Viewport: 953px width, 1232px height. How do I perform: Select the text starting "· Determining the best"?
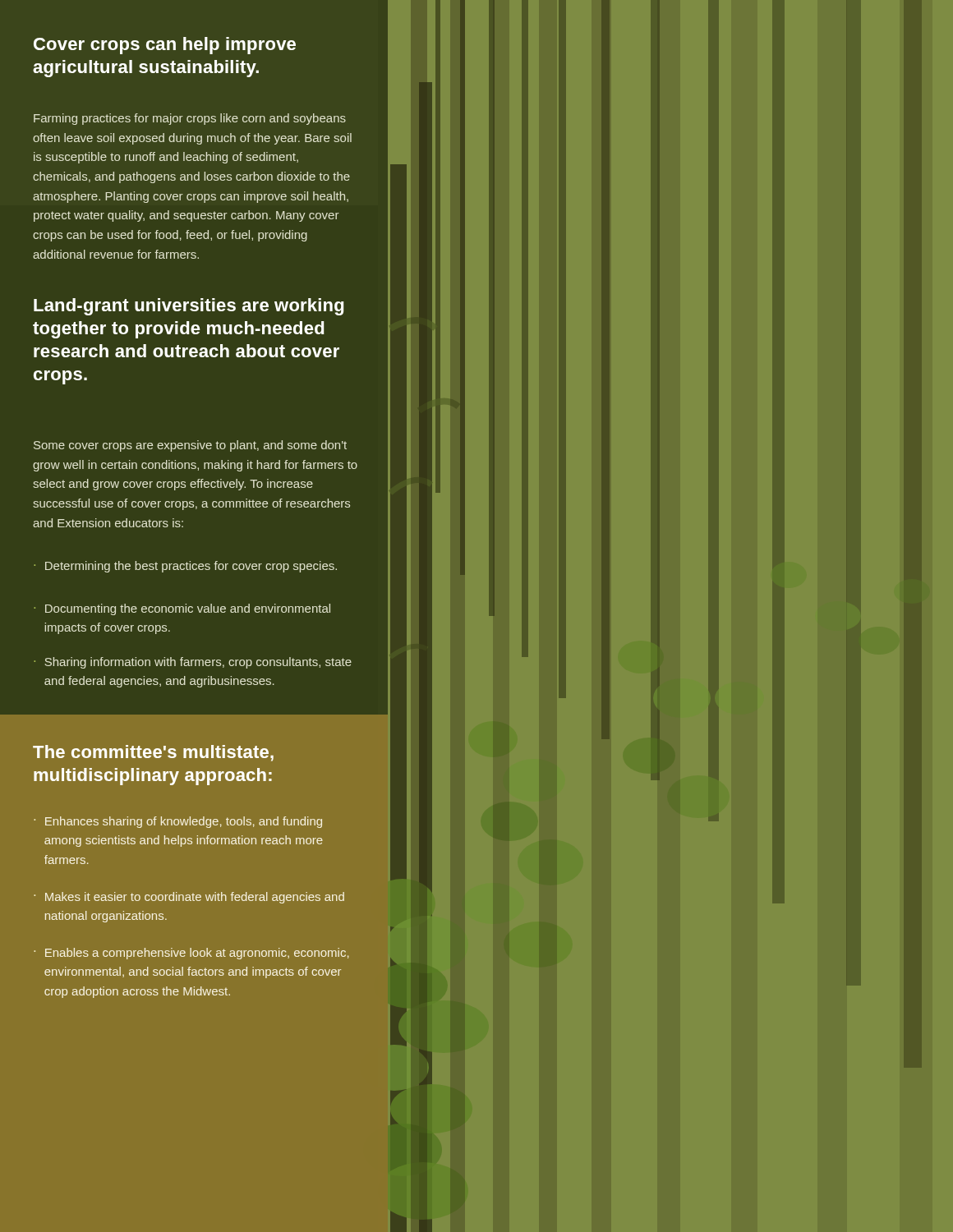tap(185, 566)
